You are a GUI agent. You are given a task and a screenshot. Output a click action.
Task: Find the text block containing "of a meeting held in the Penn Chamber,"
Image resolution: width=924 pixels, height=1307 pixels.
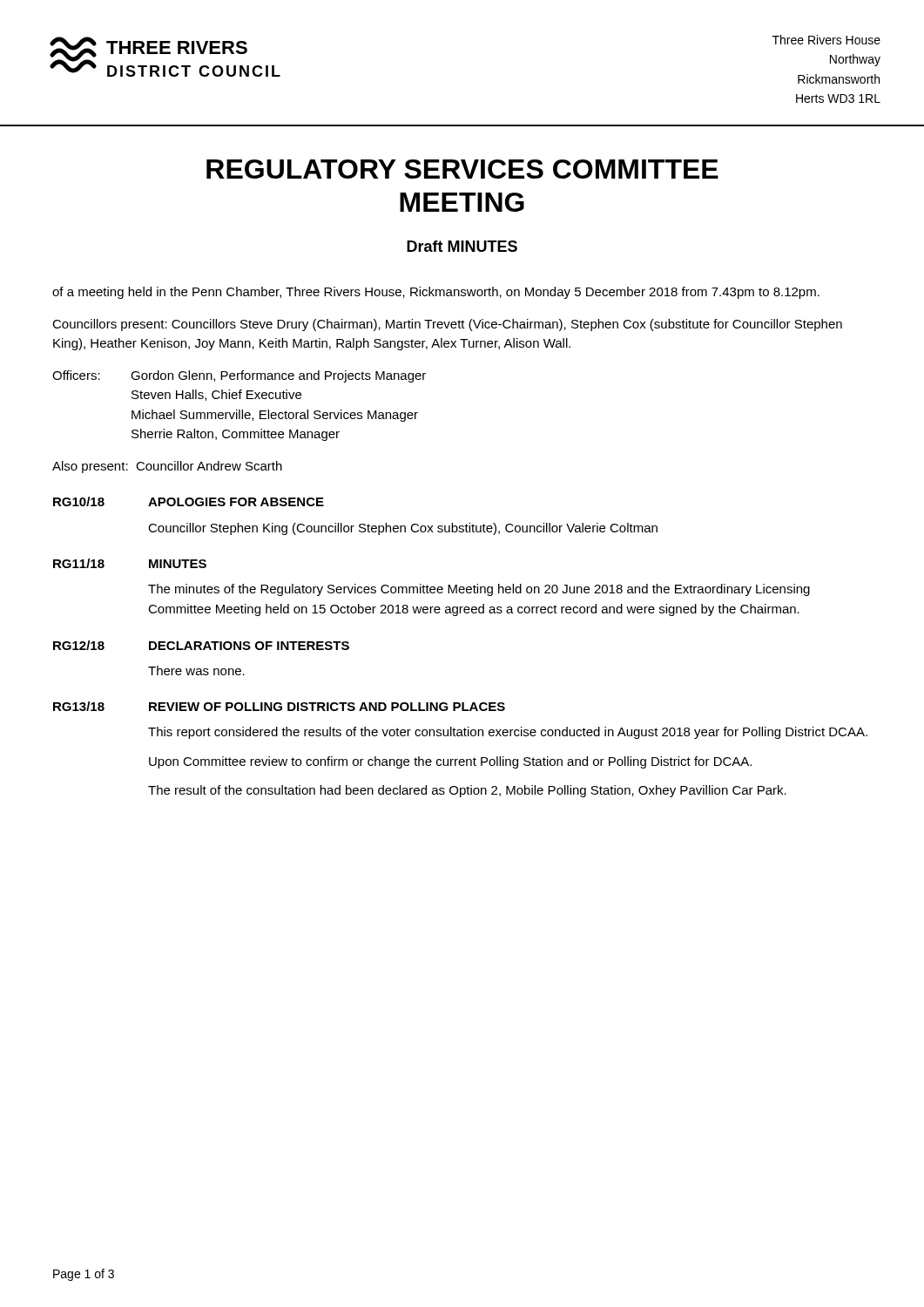point(436,292)
